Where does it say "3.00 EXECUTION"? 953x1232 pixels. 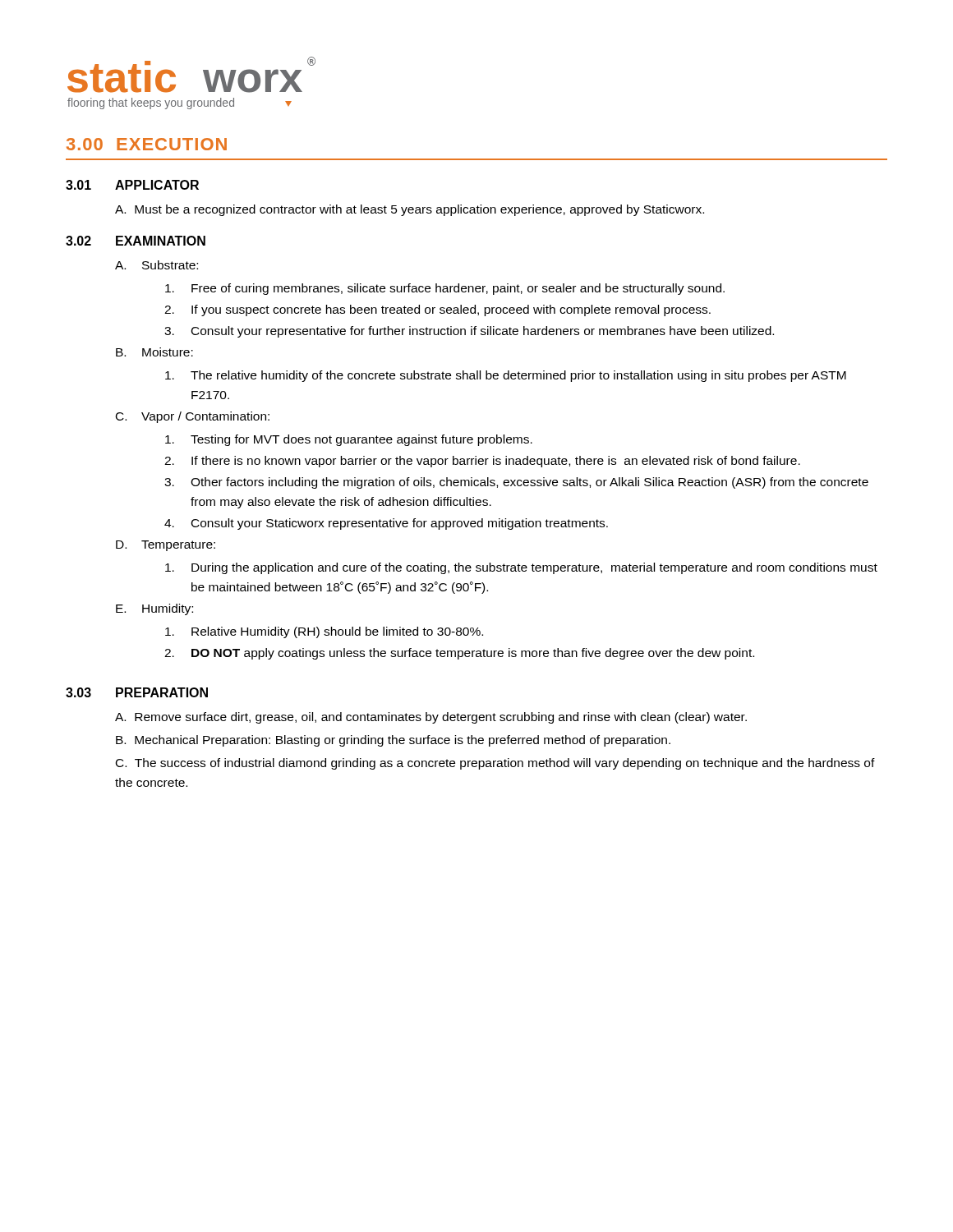[x=147, y=144]
